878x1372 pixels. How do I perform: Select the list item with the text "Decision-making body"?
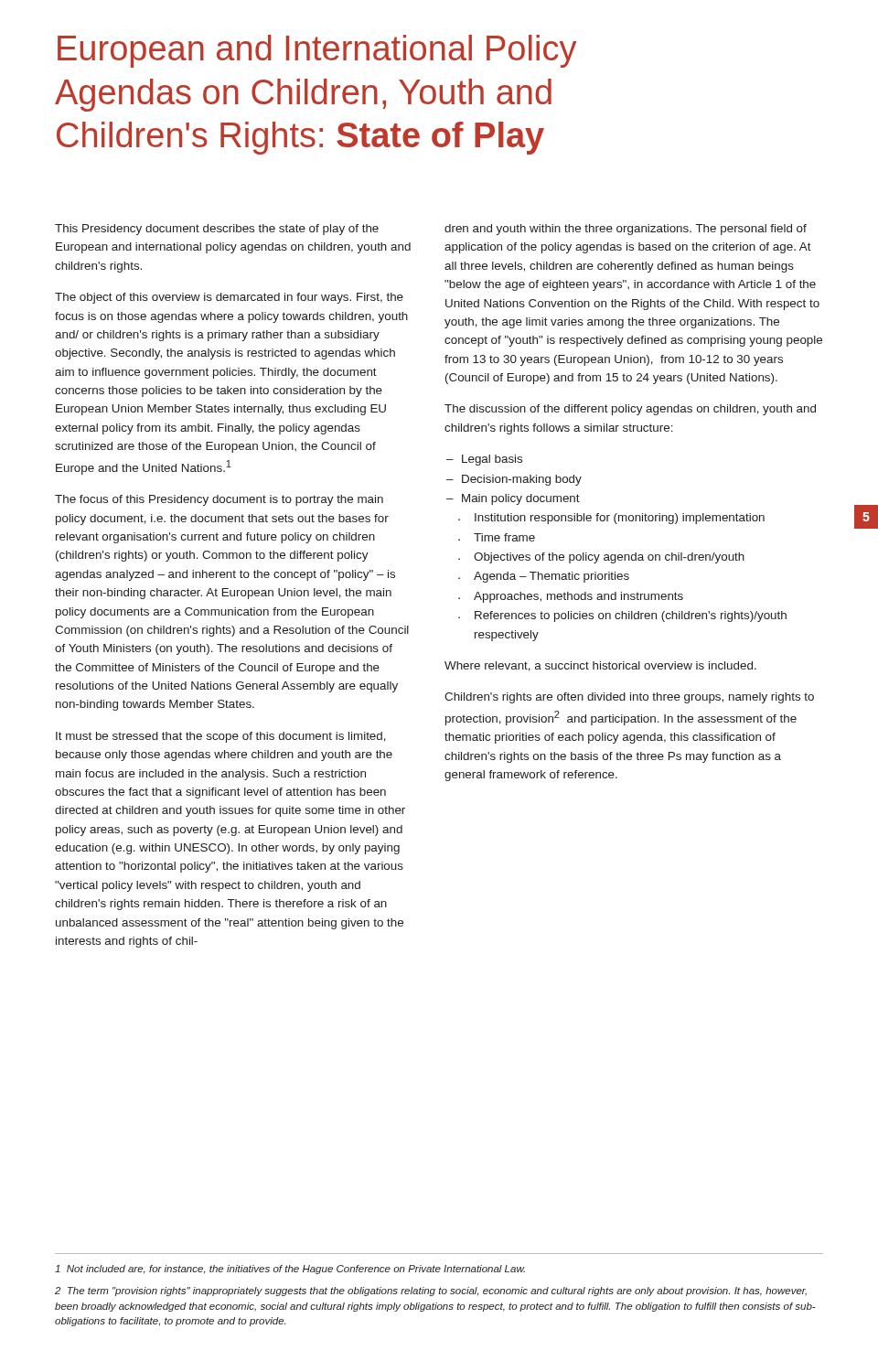[x=521, y=478]
